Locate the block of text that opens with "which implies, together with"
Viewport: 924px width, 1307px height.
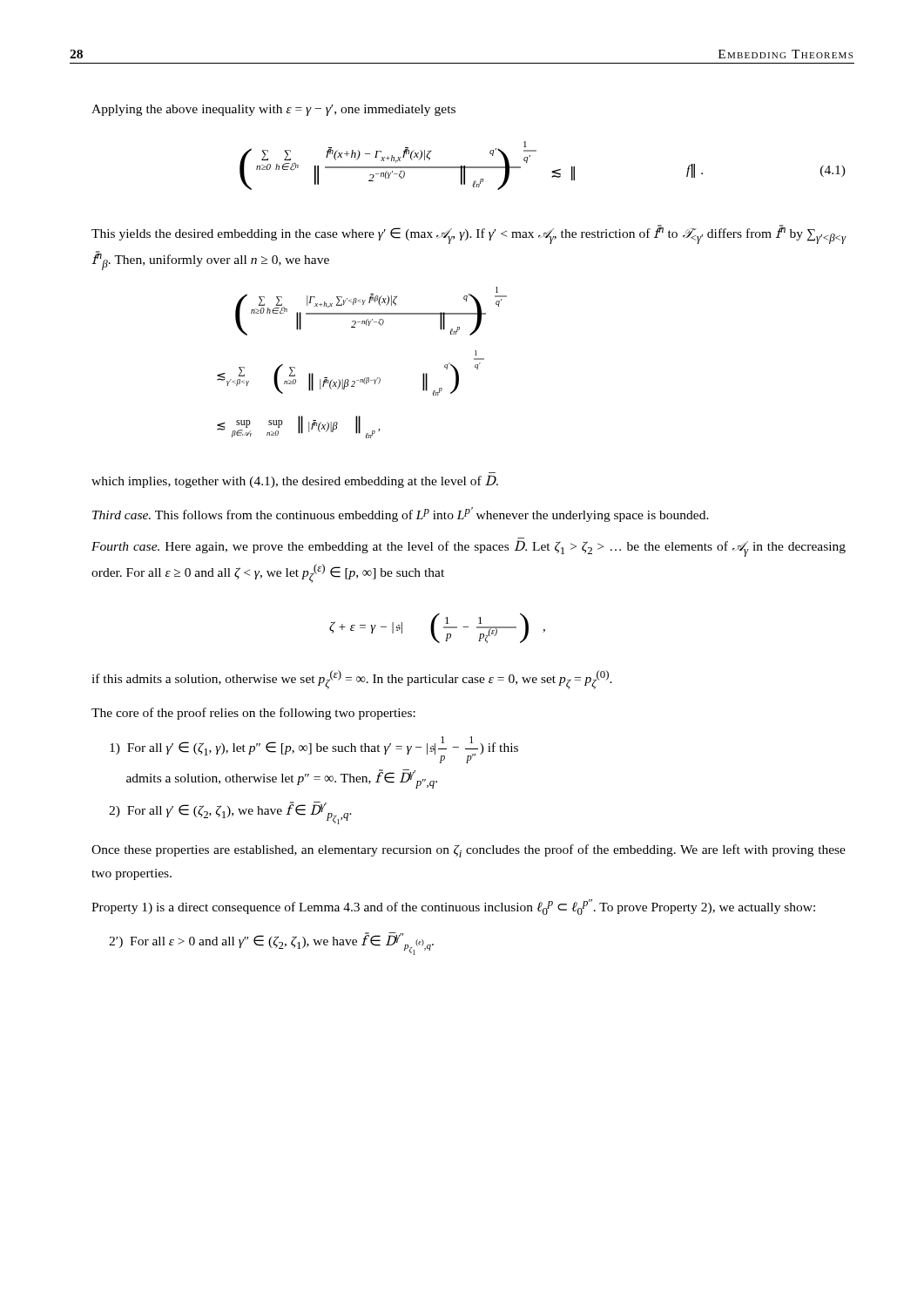(x=295, y=480)
